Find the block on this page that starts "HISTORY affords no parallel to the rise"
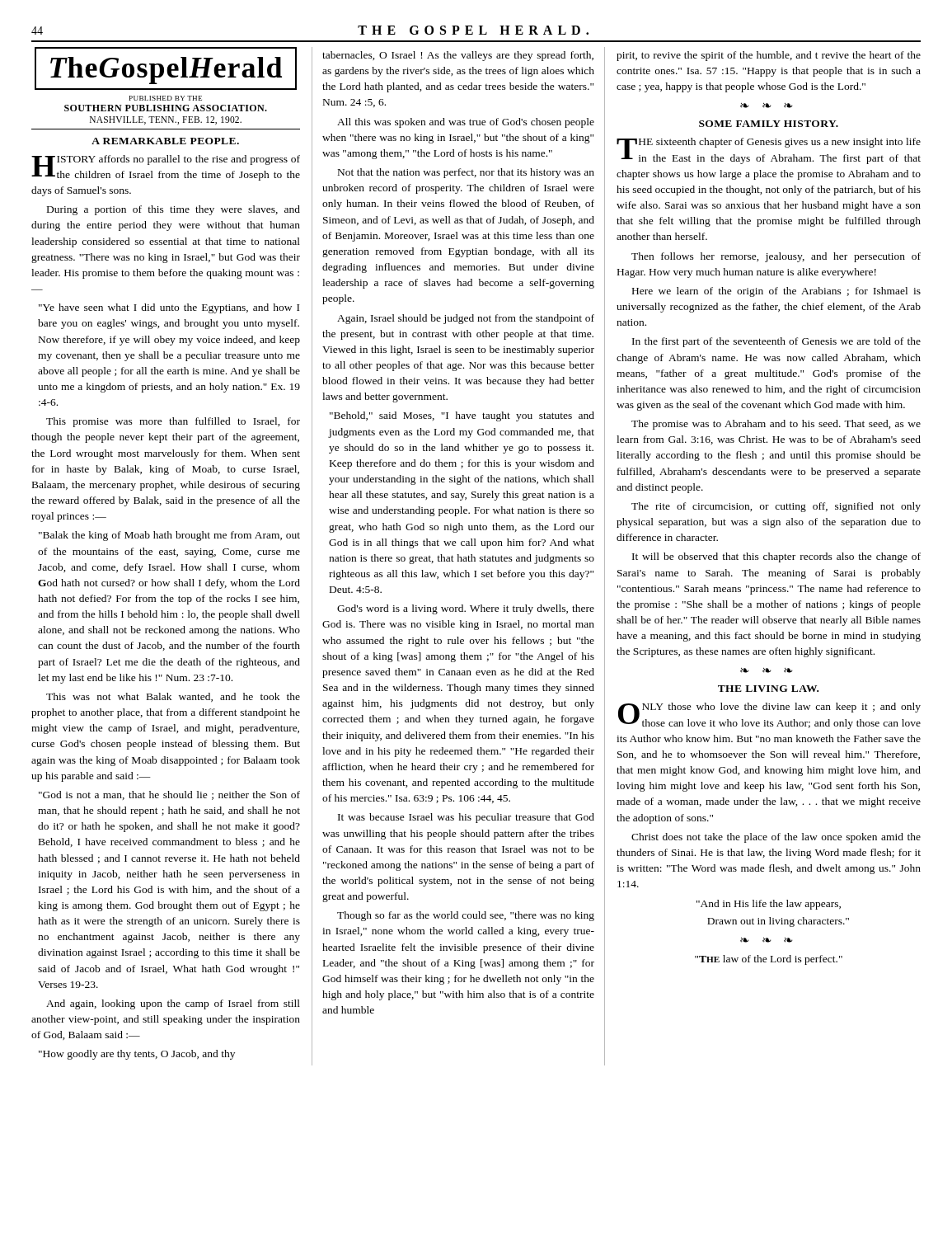The image size is (952, 1237). 166,174
